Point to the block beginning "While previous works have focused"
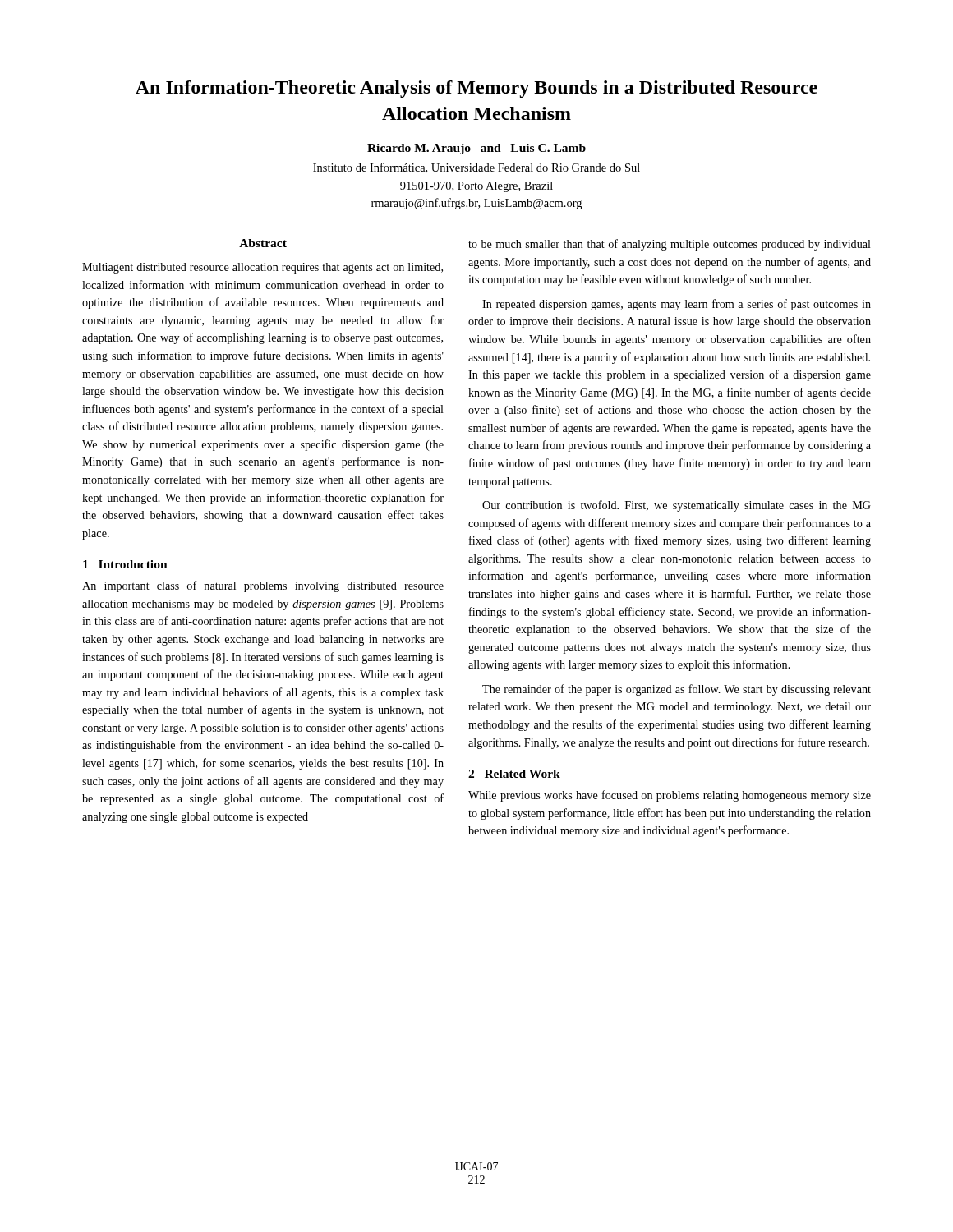953x1232 pixels. pyautogui.click(x=670, y=814)
